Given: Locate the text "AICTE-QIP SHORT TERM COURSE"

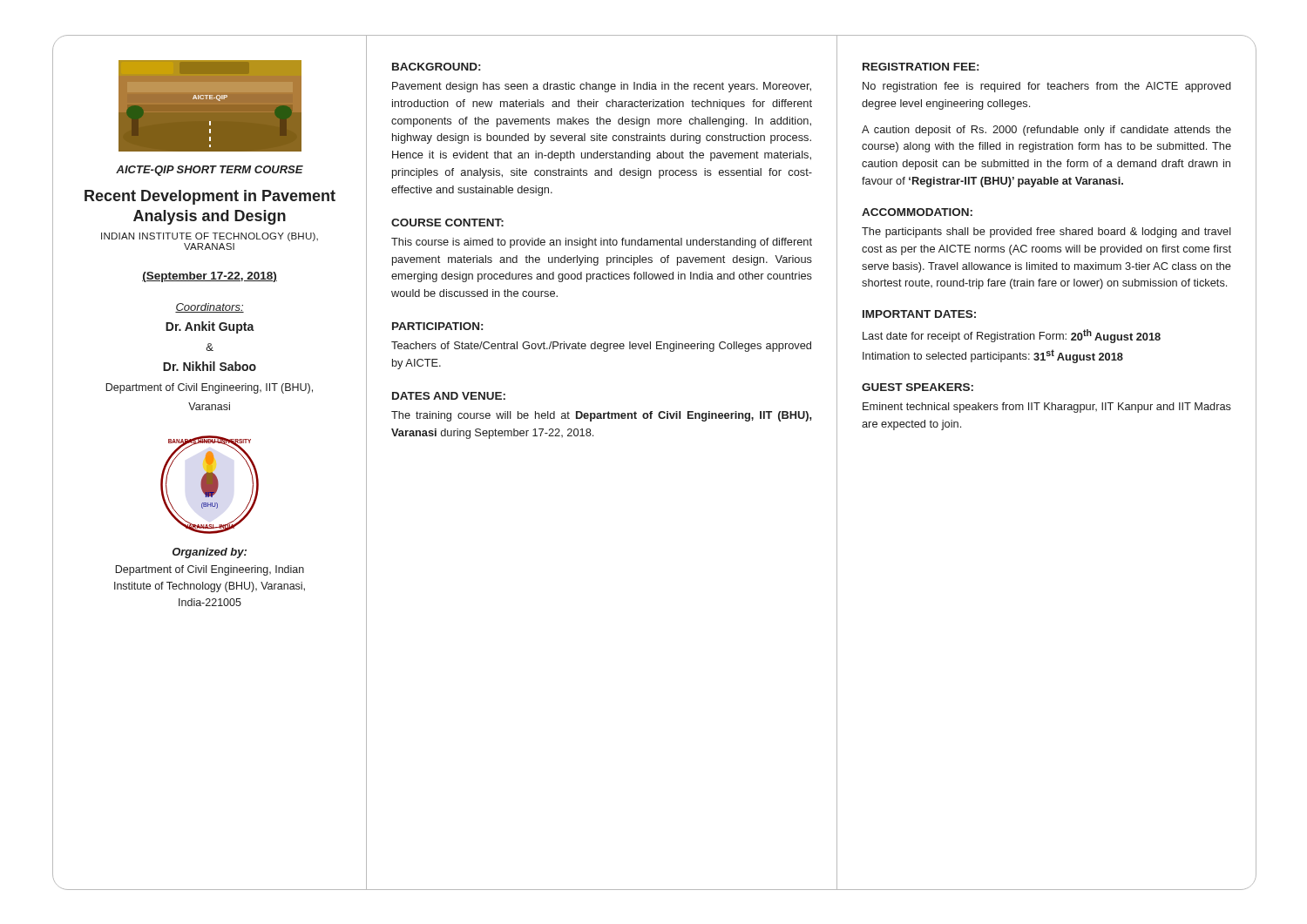Looking at the screenshot, I should tap(210, 169).
